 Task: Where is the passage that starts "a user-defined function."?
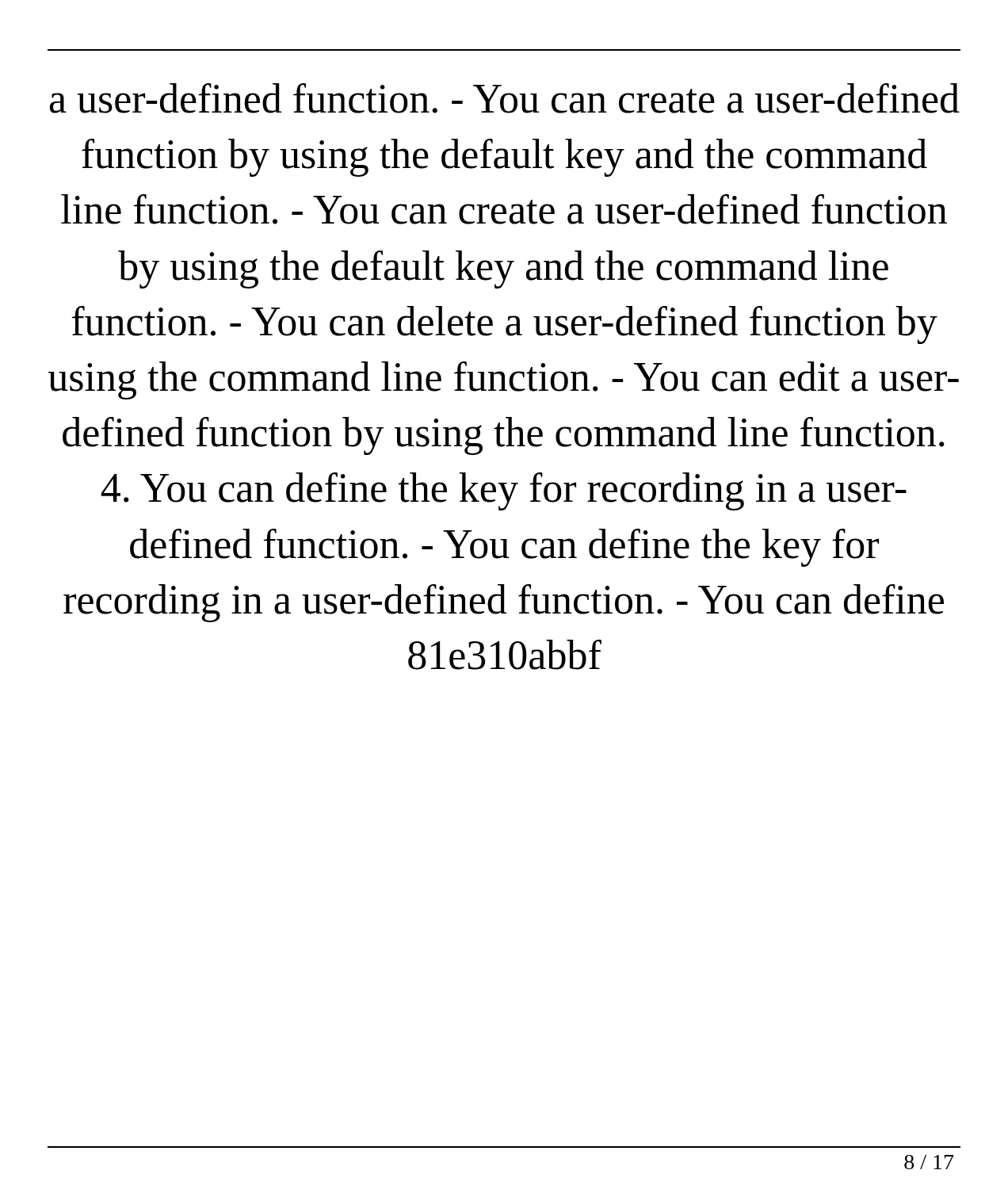(504, 377)
